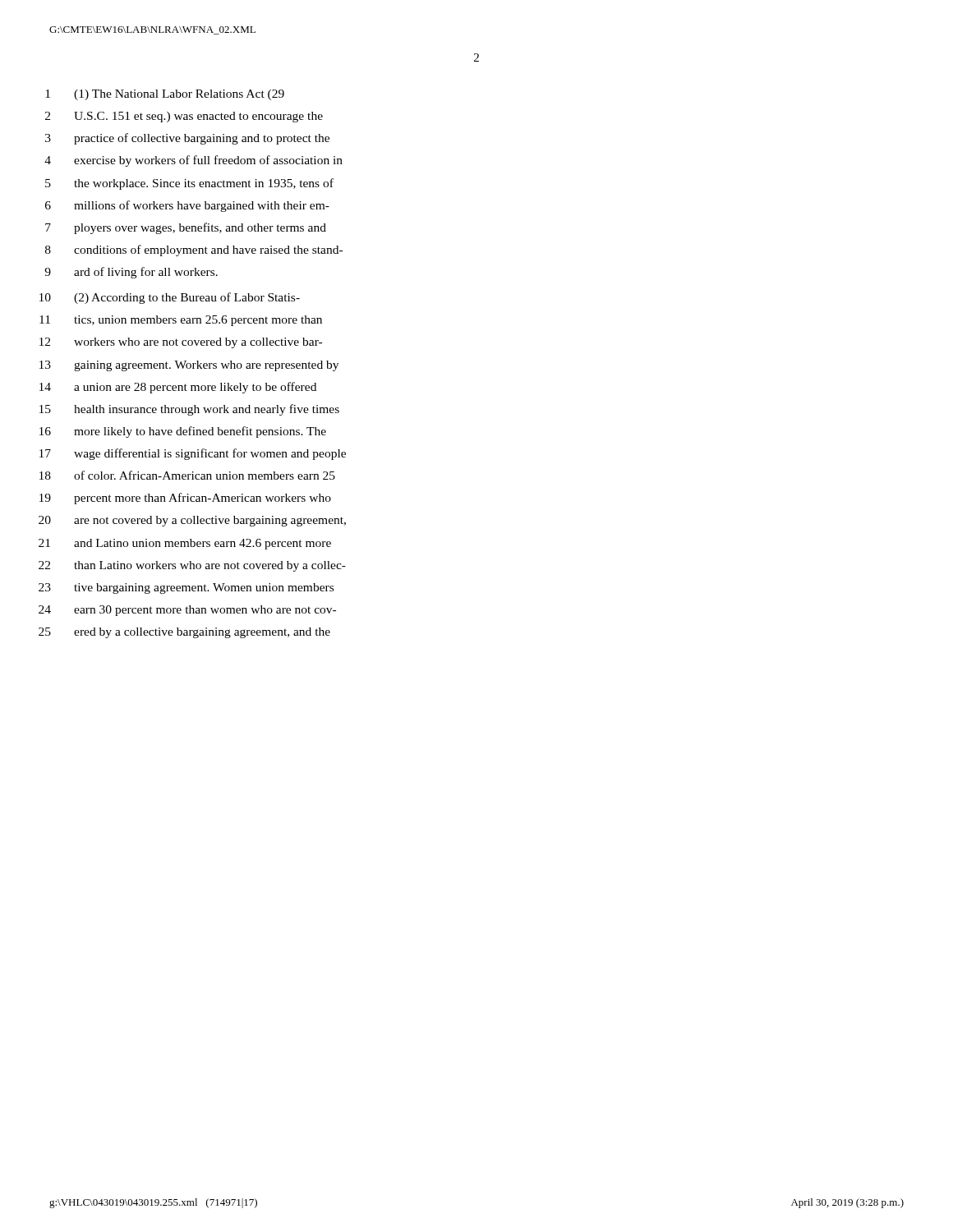The height and width of the screenshot is (1232, 953).
Task: Locate the region starting "16 more likely to have defined benefit pensions."
Action: 183,432
